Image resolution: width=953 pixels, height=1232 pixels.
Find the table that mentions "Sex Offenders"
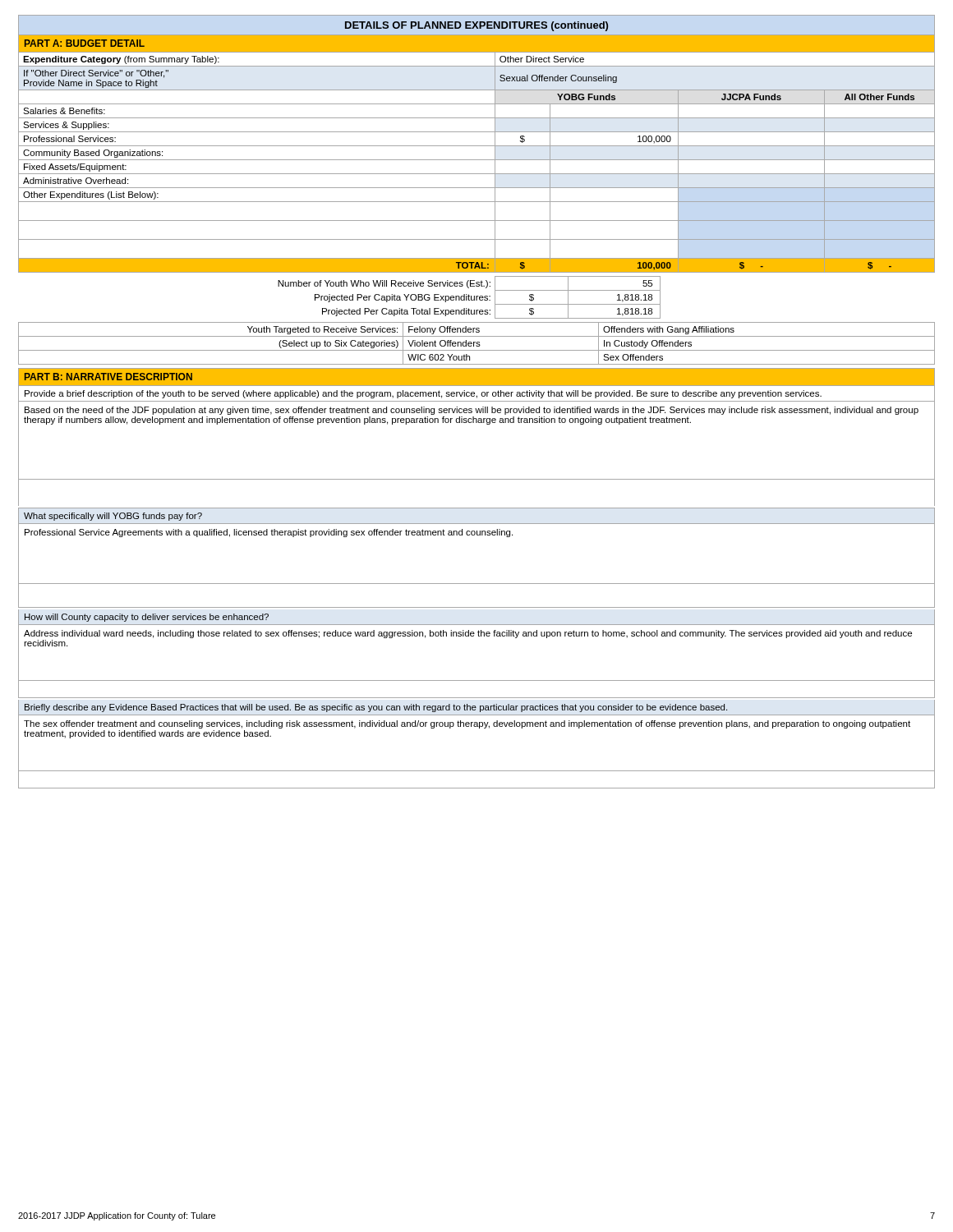point(476,343)
